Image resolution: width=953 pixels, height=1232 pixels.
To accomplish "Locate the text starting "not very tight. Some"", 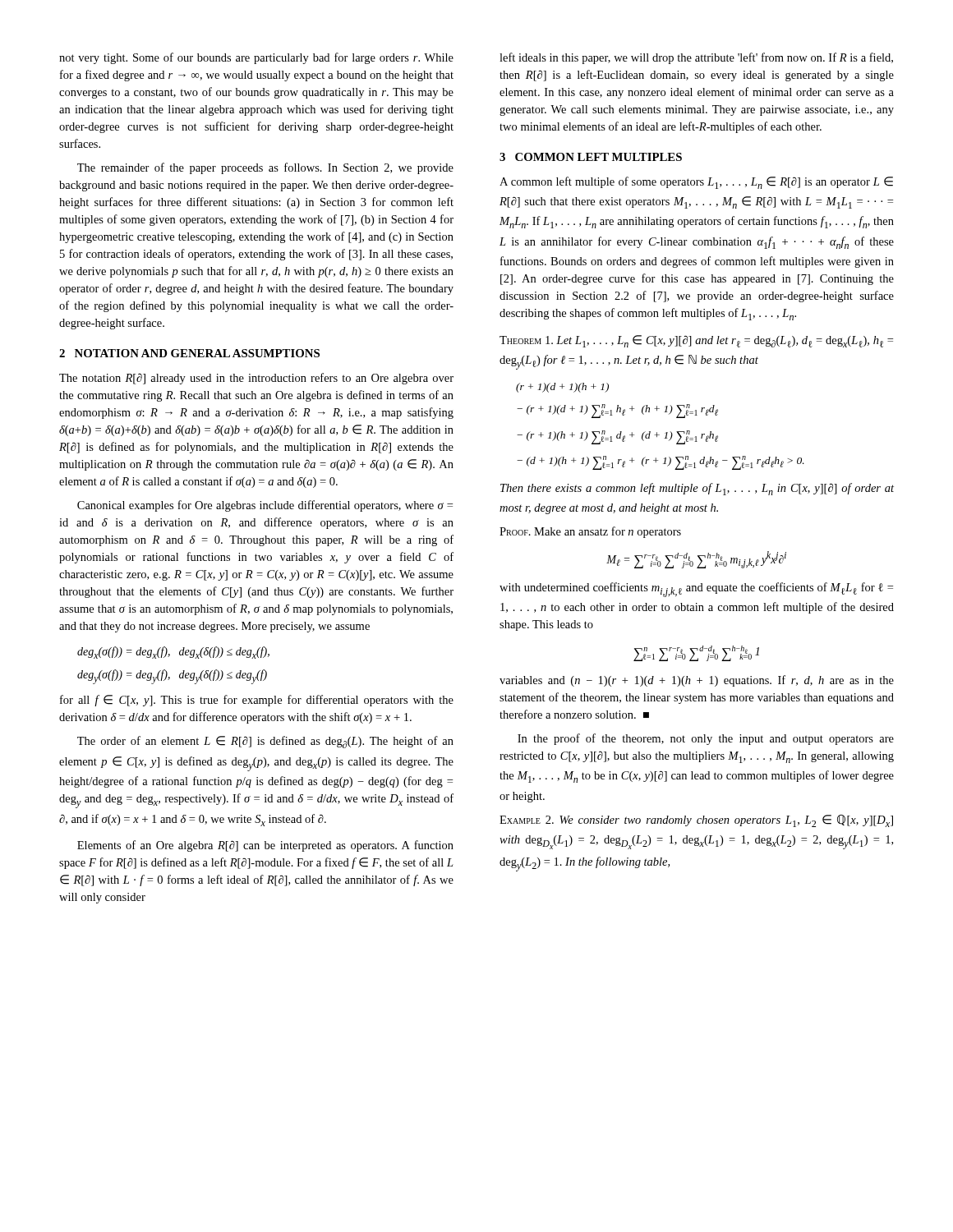I will (x=256, y=101).
